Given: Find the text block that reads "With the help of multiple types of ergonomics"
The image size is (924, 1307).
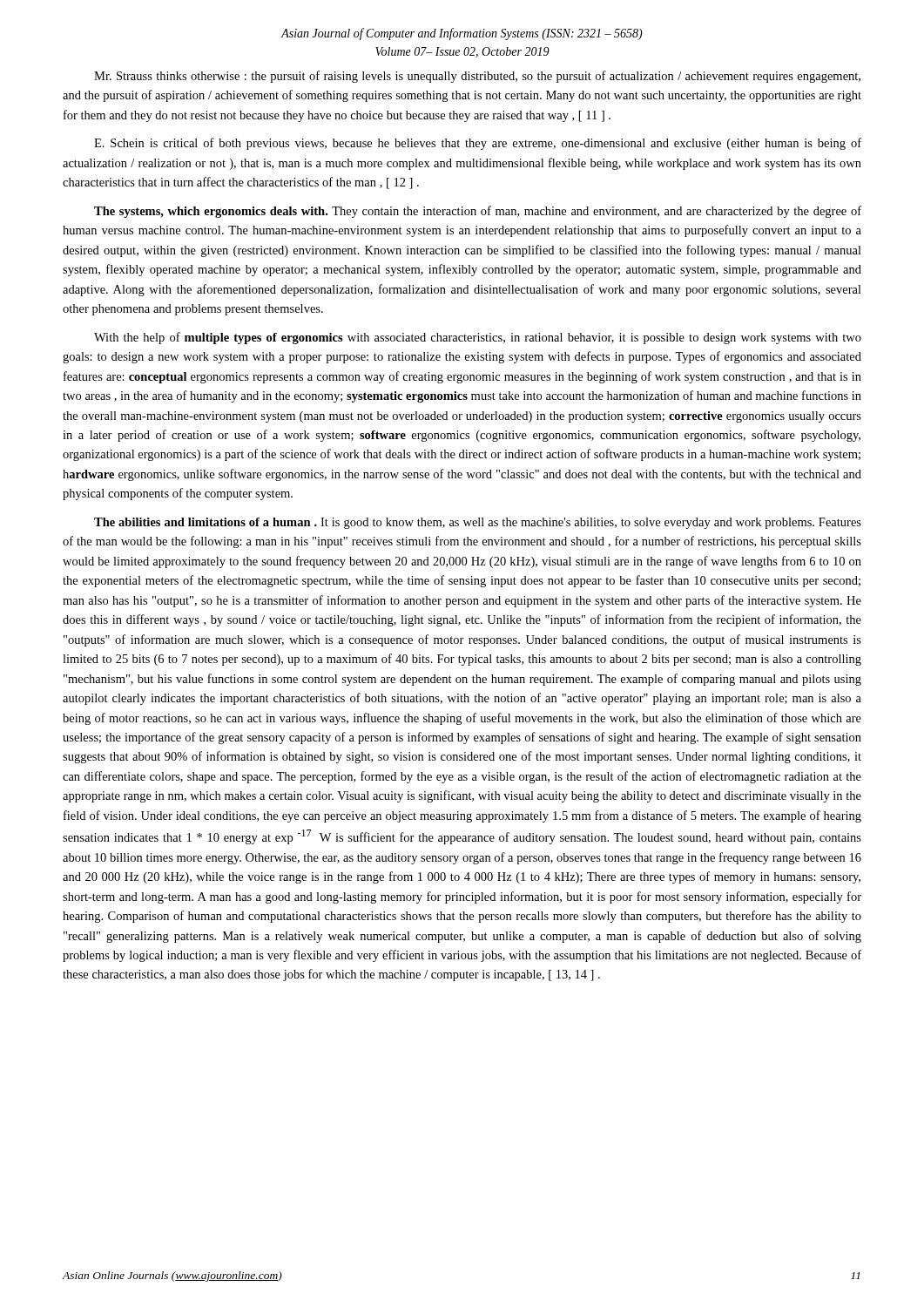Looking at the screenshot, I should tap(462, 415).
